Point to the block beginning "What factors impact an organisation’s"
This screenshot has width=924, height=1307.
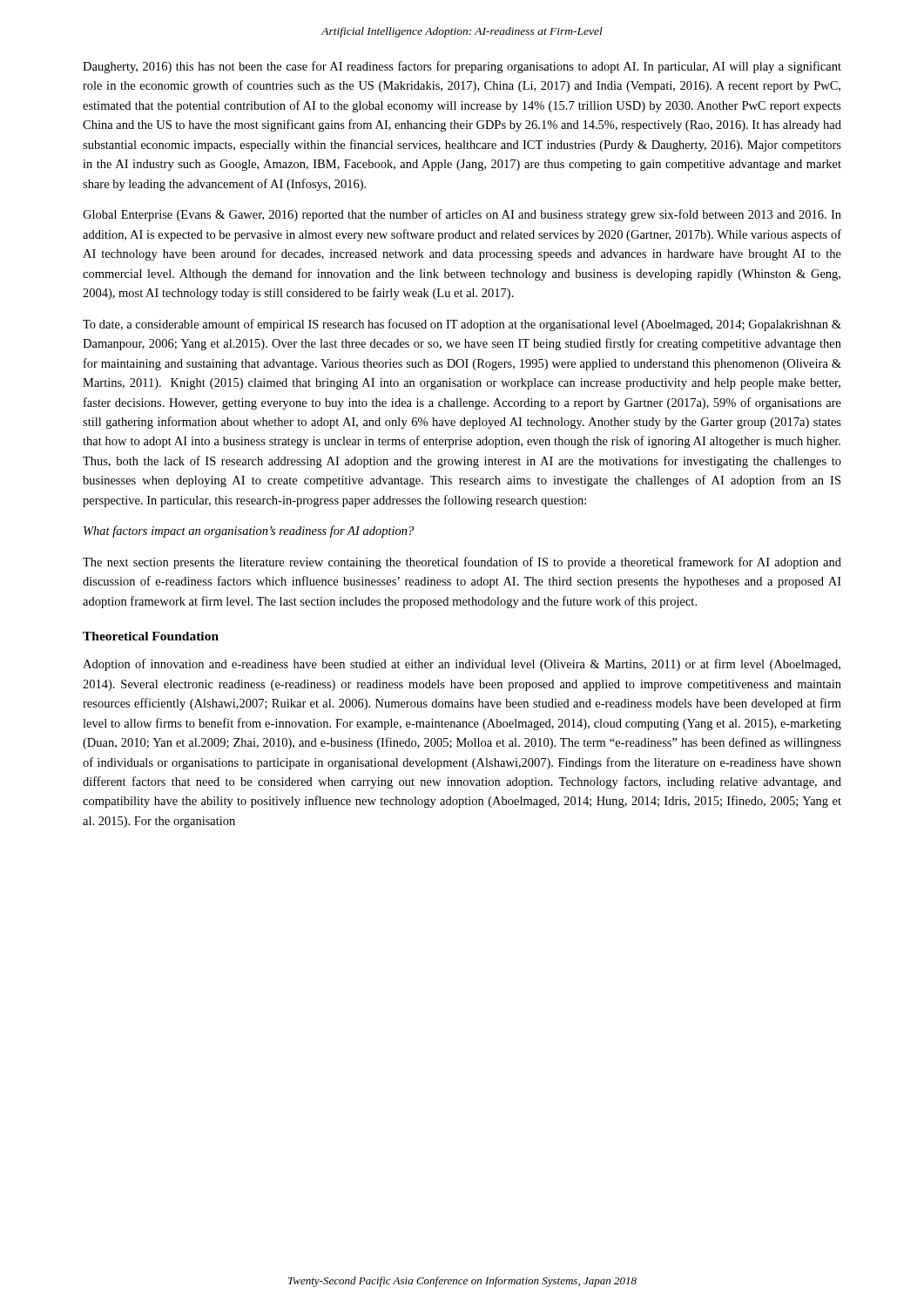(x=248, y=531)
